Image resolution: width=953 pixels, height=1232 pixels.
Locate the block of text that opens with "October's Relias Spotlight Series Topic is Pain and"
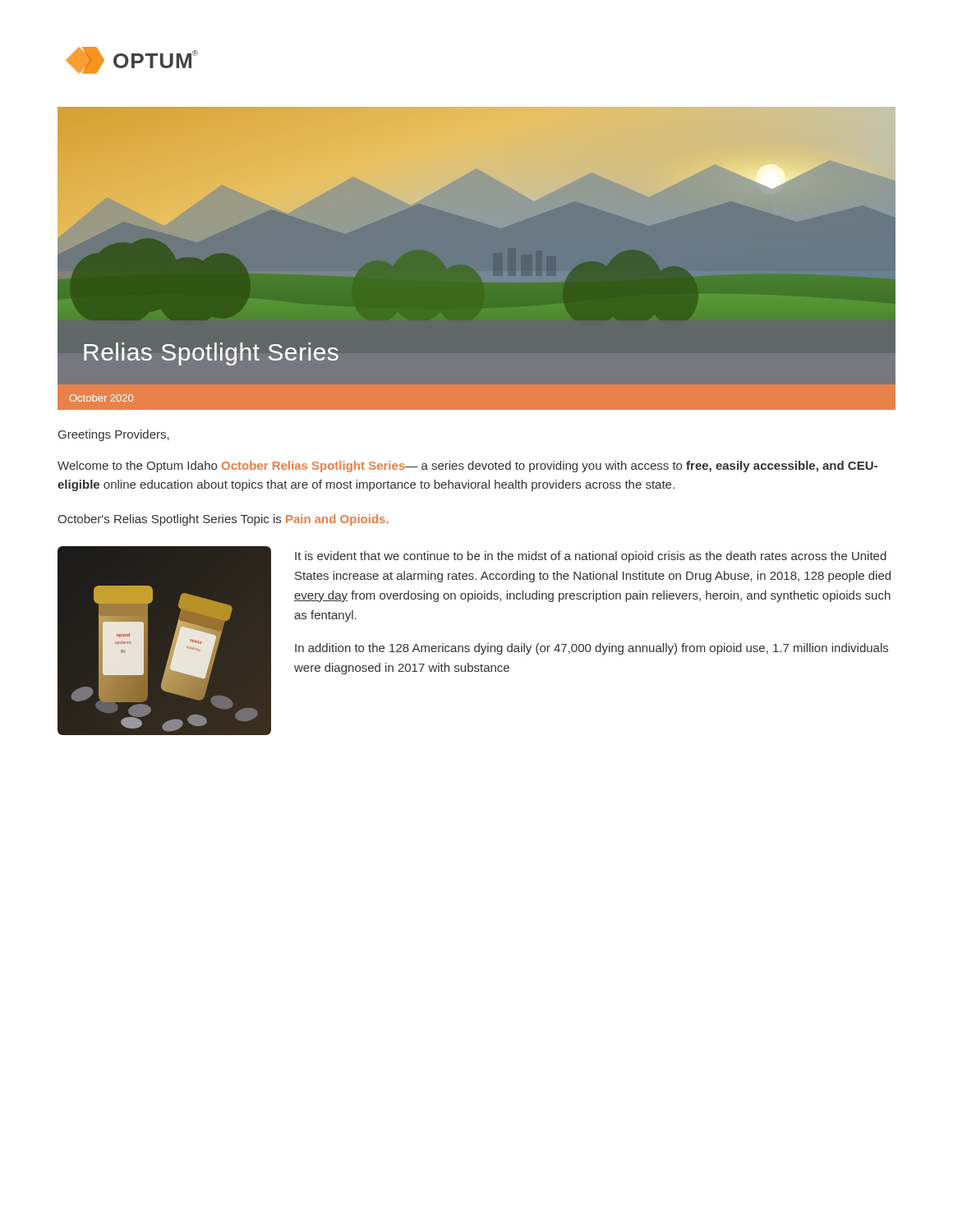click(223, 518)
